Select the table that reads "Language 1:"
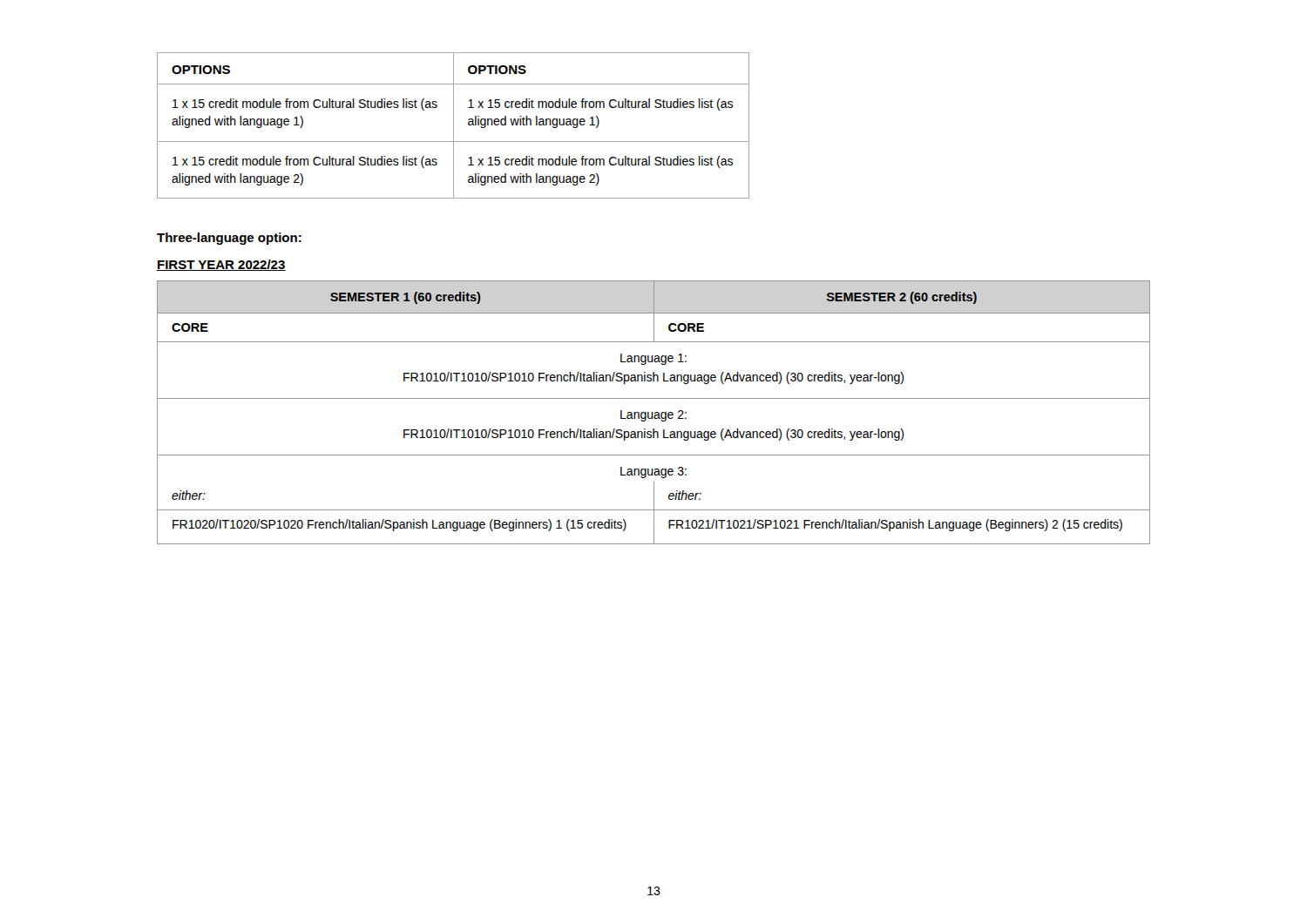 click(x=654, y=413)
